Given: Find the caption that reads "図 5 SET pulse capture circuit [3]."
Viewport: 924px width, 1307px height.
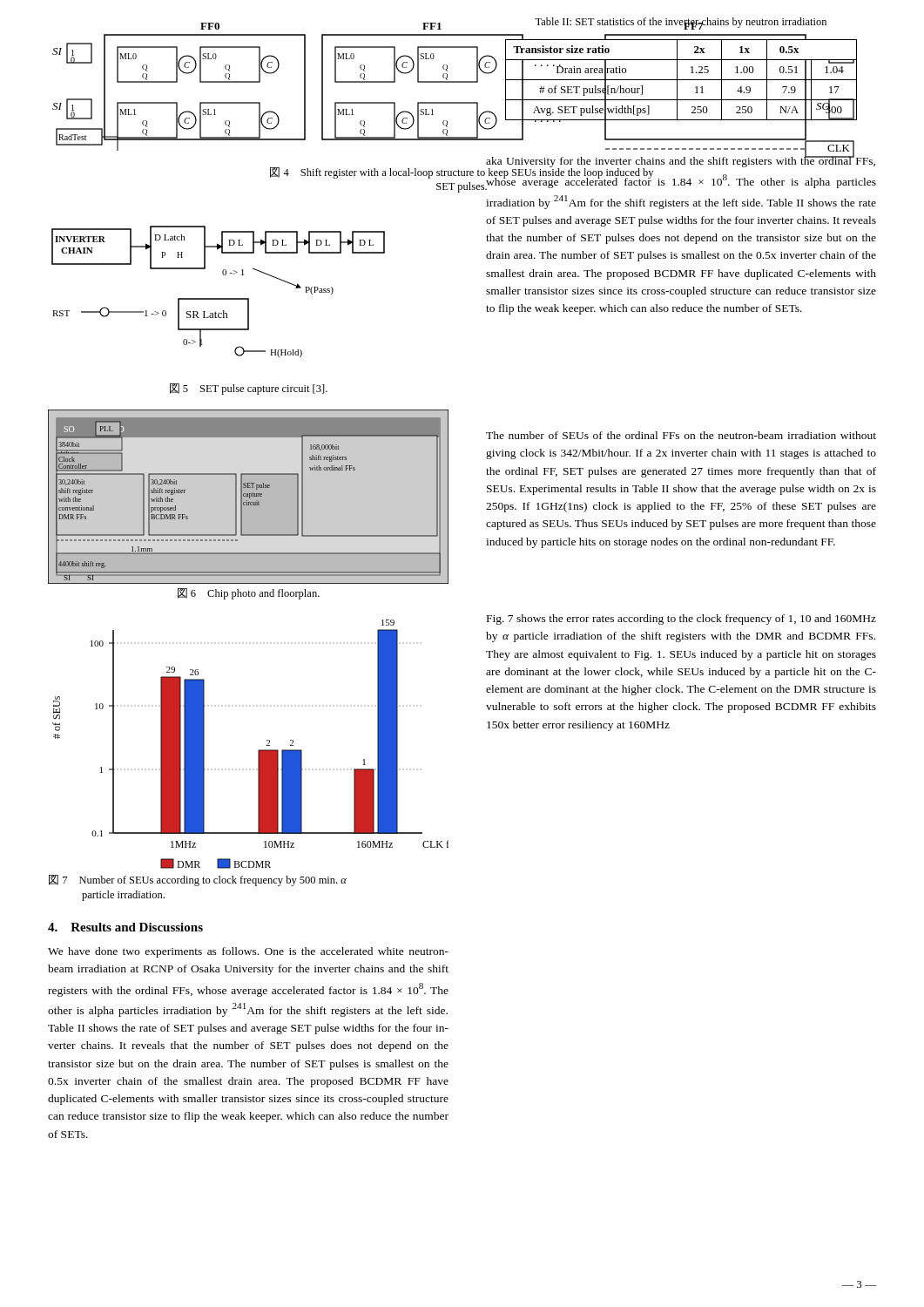Looking at the screenshot, I should click(x=248, y=389).
